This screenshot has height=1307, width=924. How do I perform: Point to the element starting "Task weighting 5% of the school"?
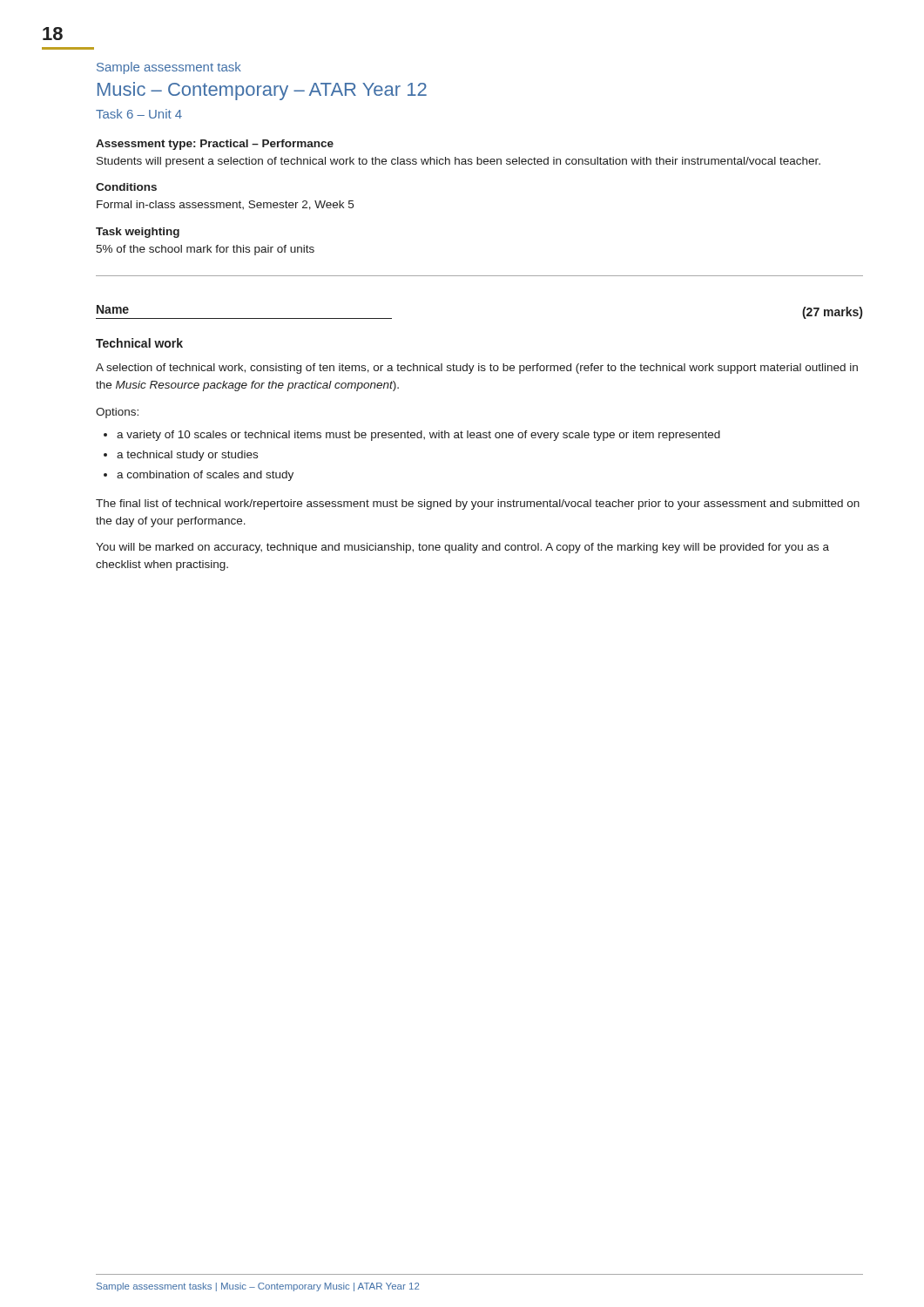205,240
